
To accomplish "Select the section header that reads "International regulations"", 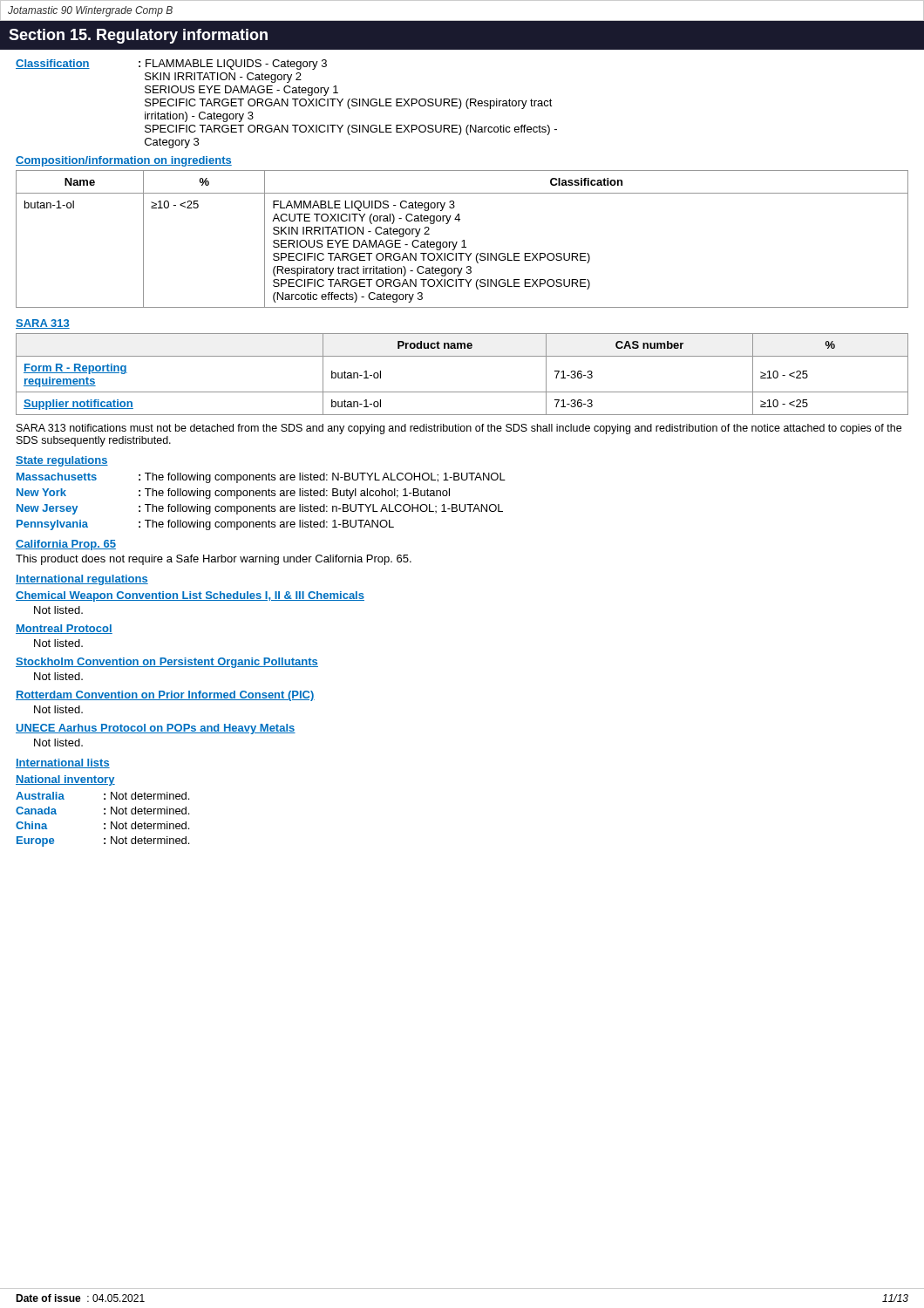I will (82, 579).
